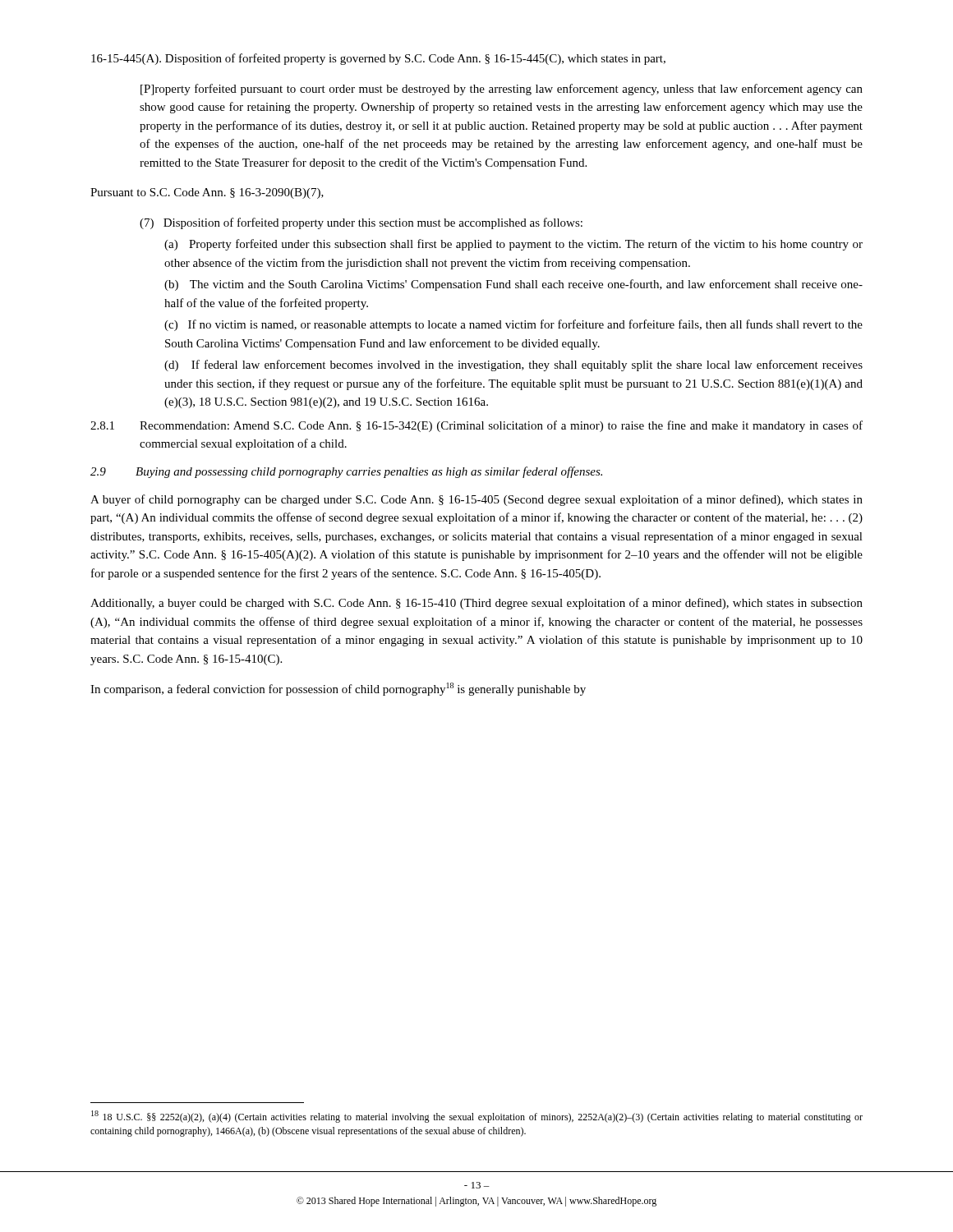Select the text block containing "[P]roperty forfeited pursuant to court order"
Image resolution: width=953 pixels, height=1232 pixels.
click(501, 125)
